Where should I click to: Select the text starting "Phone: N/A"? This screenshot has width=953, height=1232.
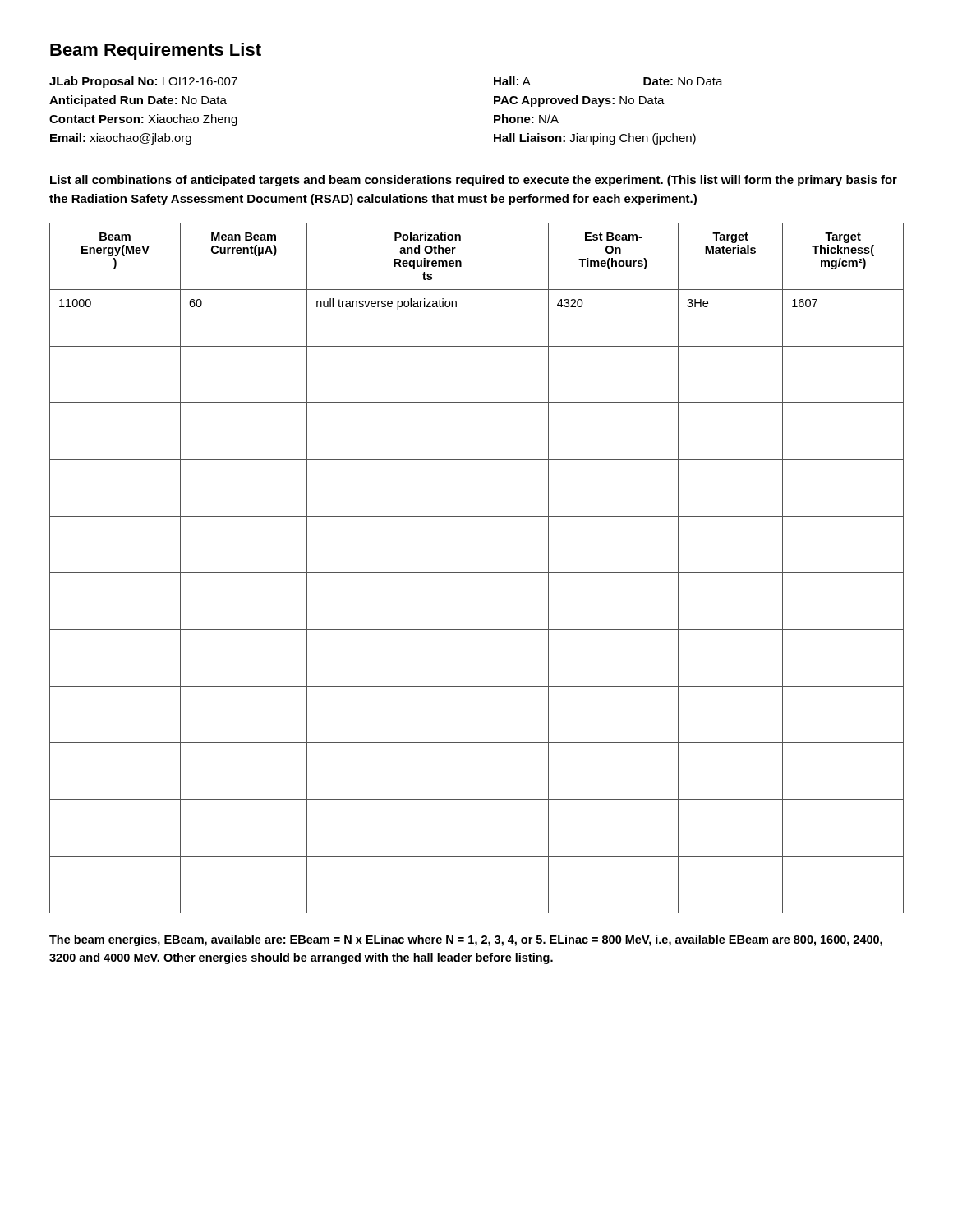pos(526,119)
